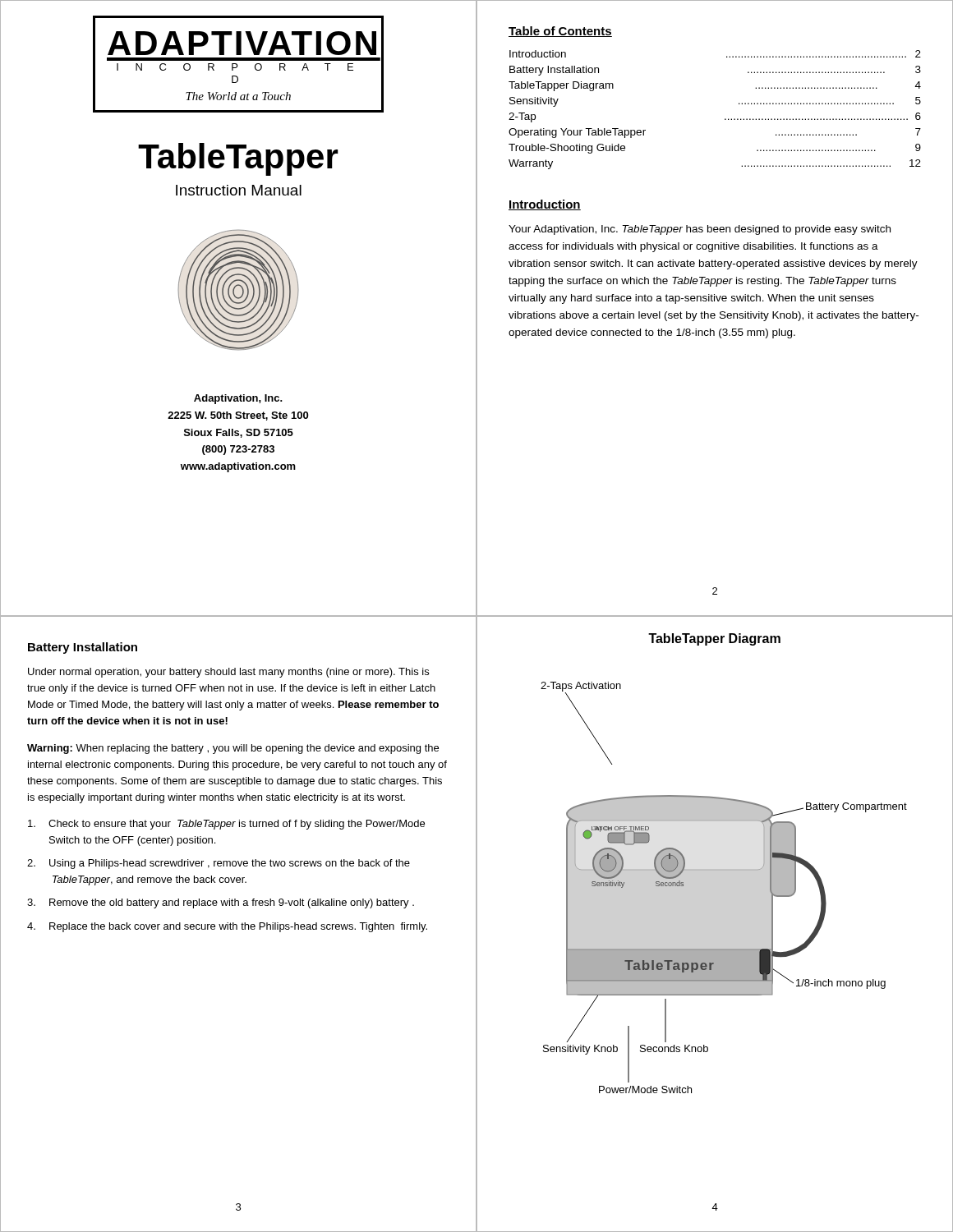
Task: Find the text block starting "Instruction Manual"
Action: 238,190
